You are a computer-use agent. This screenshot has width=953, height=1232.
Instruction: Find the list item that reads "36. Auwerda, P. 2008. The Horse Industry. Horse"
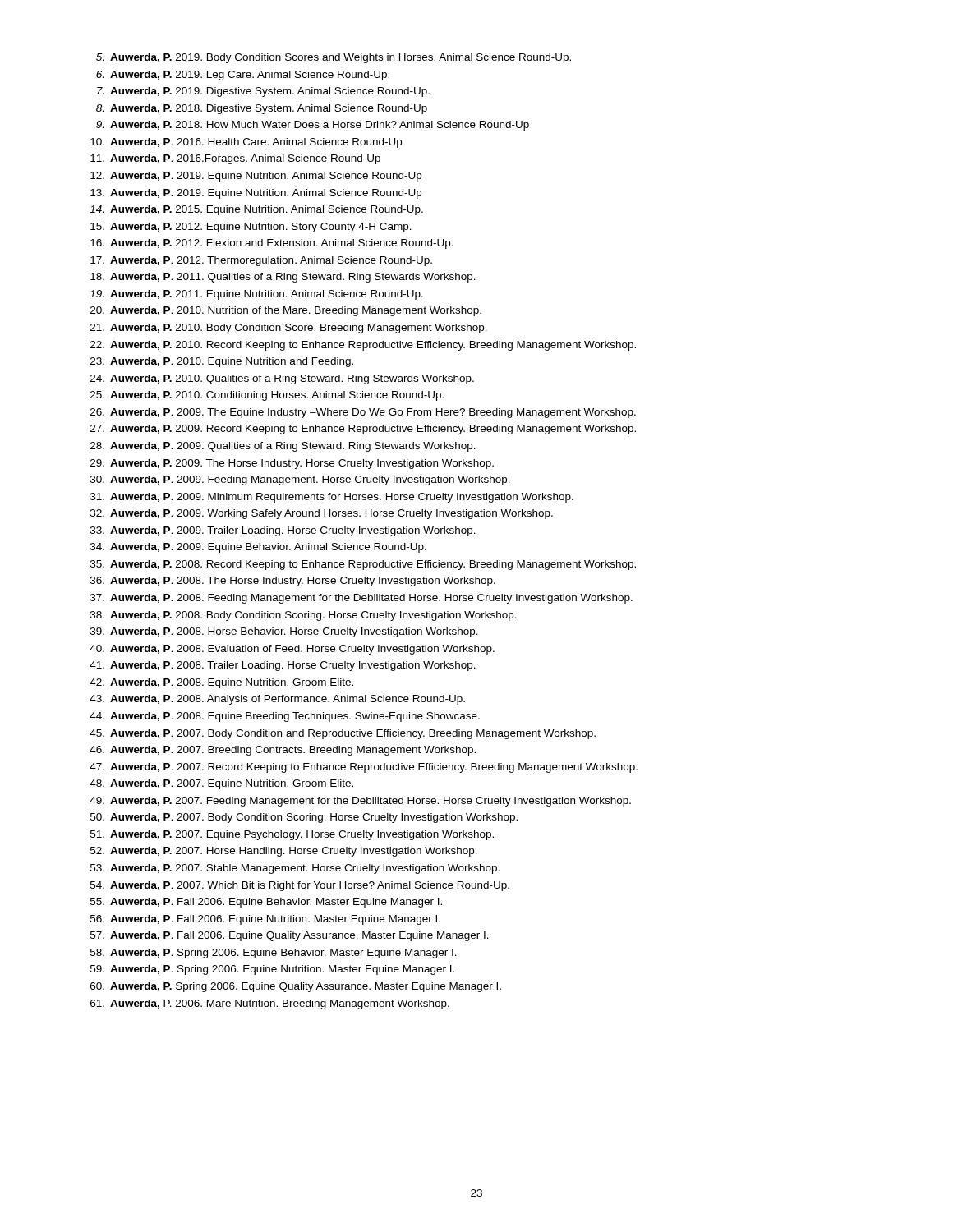click(476, 581)
